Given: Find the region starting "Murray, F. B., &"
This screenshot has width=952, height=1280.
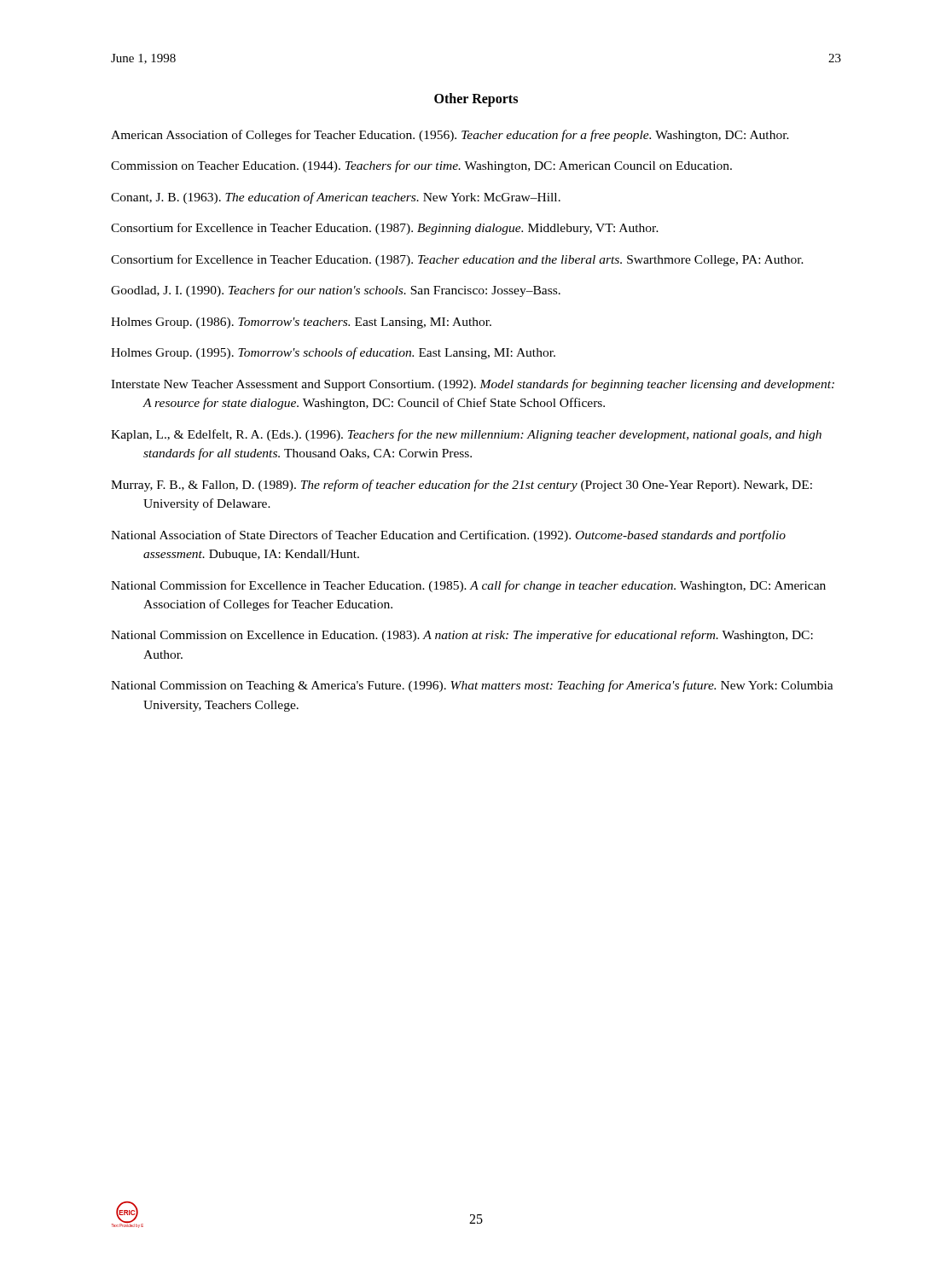Looking at the screenshot, I should tap(462, 494).
